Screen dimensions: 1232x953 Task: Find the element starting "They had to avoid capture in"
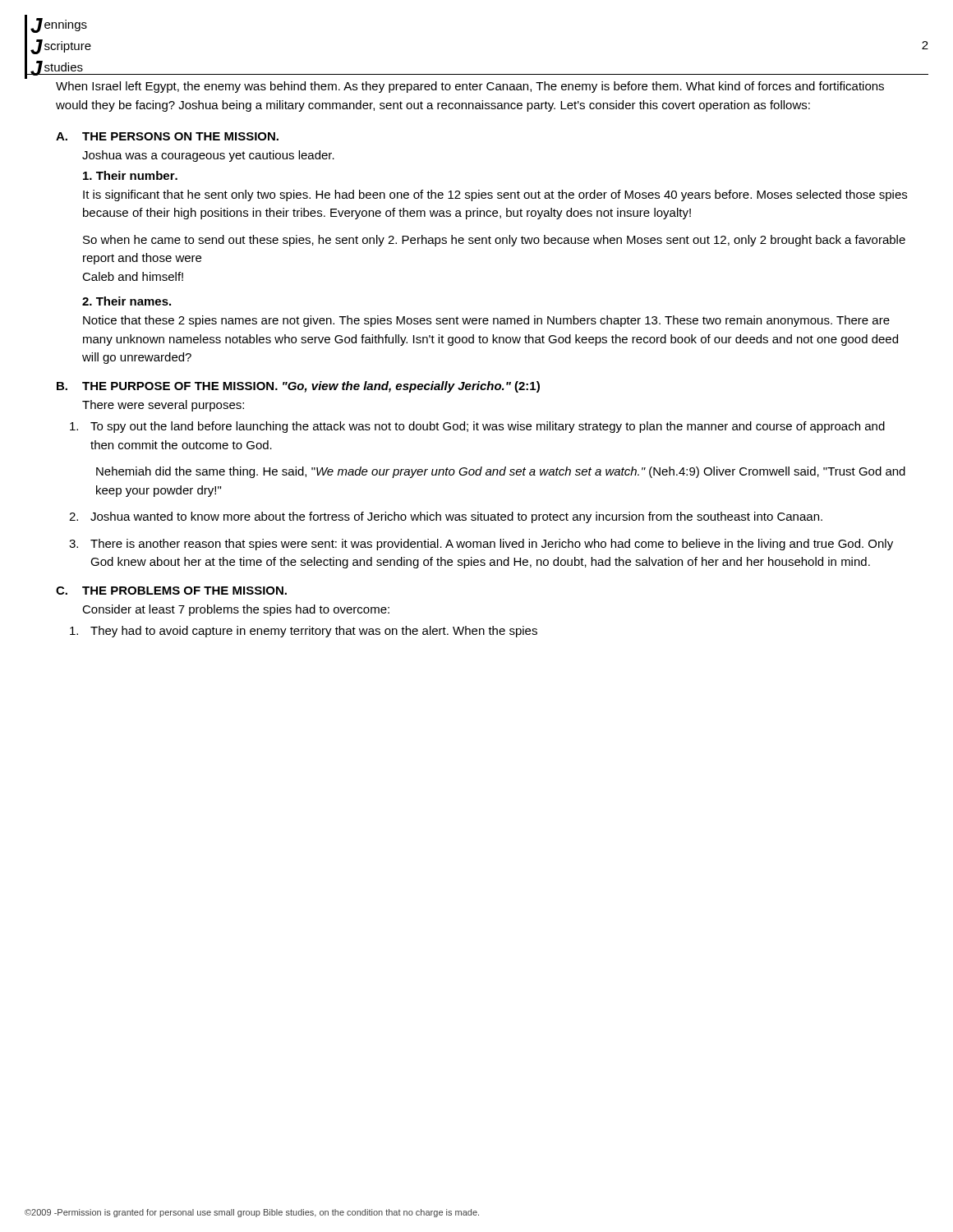(303, 631)
